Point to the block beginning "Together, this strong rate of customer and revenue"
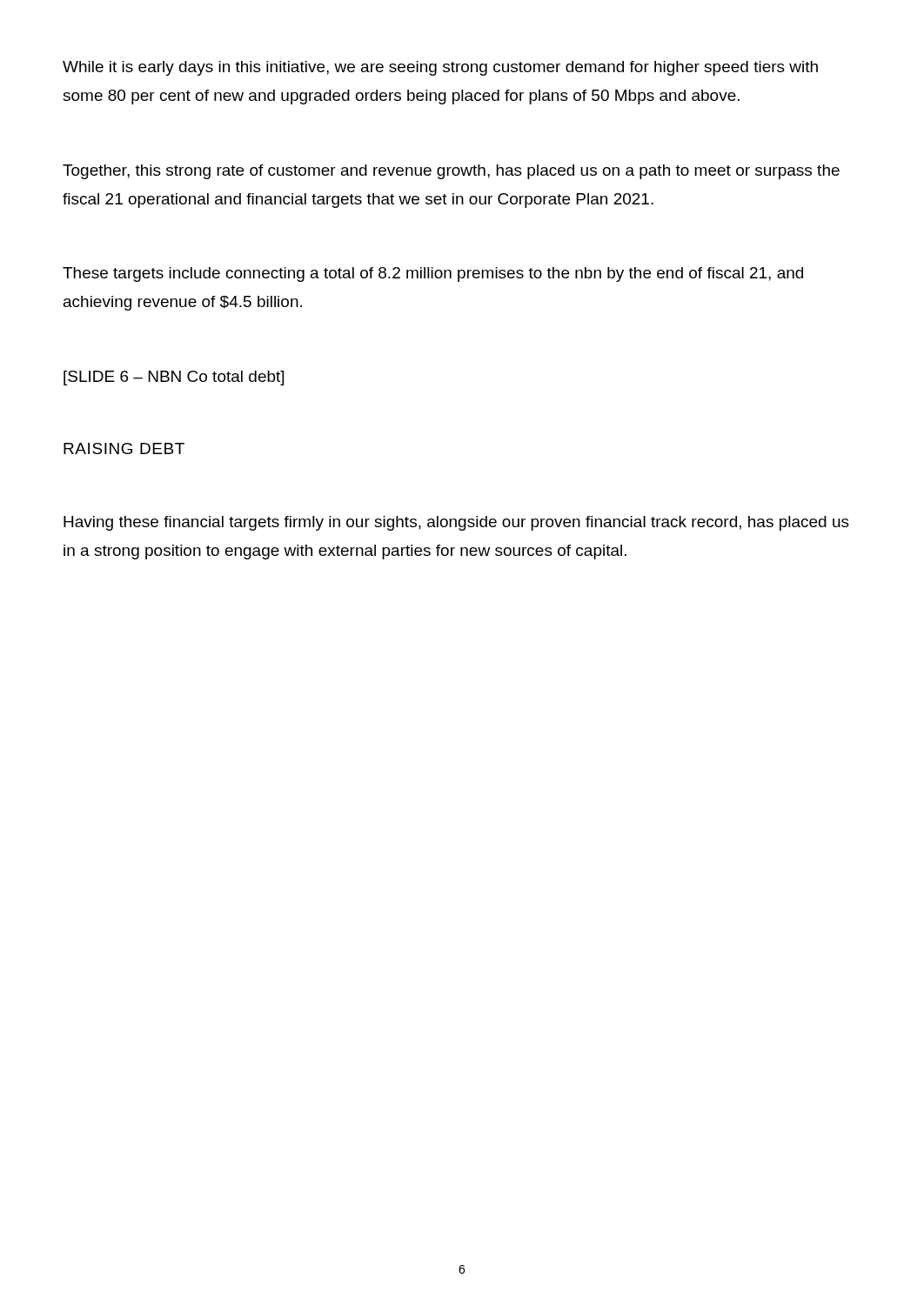Viewport: 924px width, 1305px height. tap(451, 184)
